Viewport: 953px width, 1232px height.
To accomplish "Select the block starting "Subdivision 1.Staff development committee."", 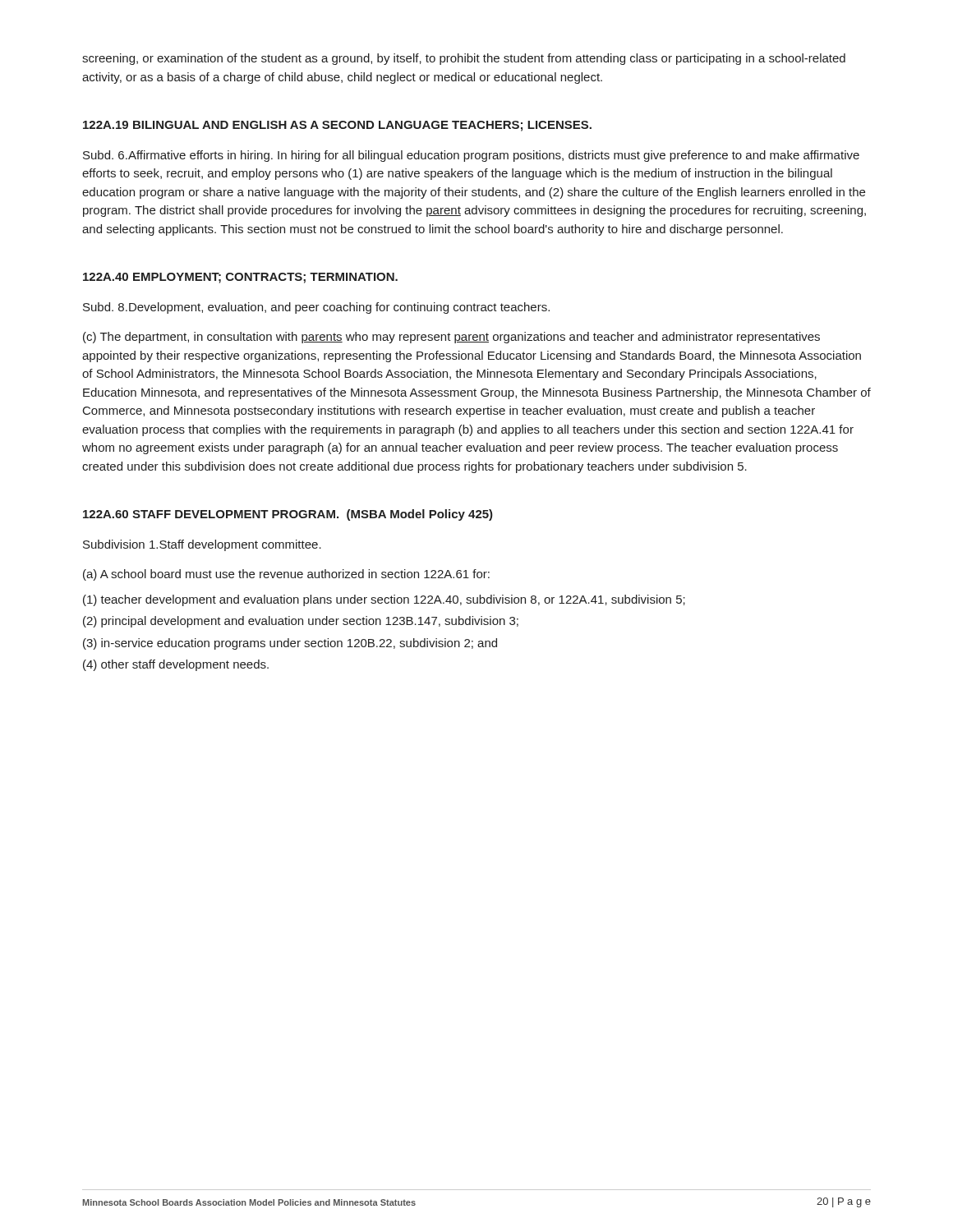I will point(202,544).
